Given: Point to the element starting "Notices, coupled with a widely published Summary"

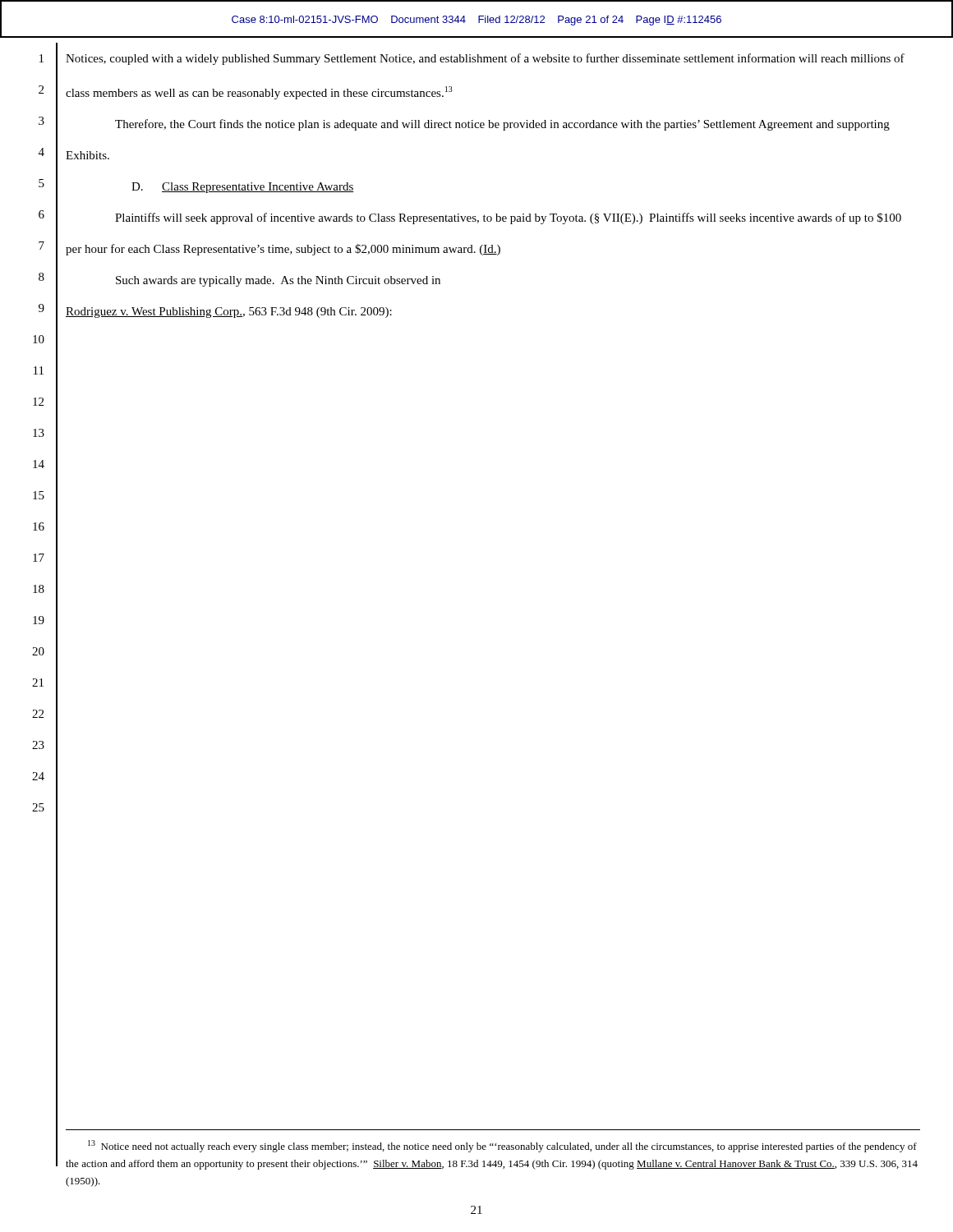Looking at the screenshot, I should (x=485, y=59).
